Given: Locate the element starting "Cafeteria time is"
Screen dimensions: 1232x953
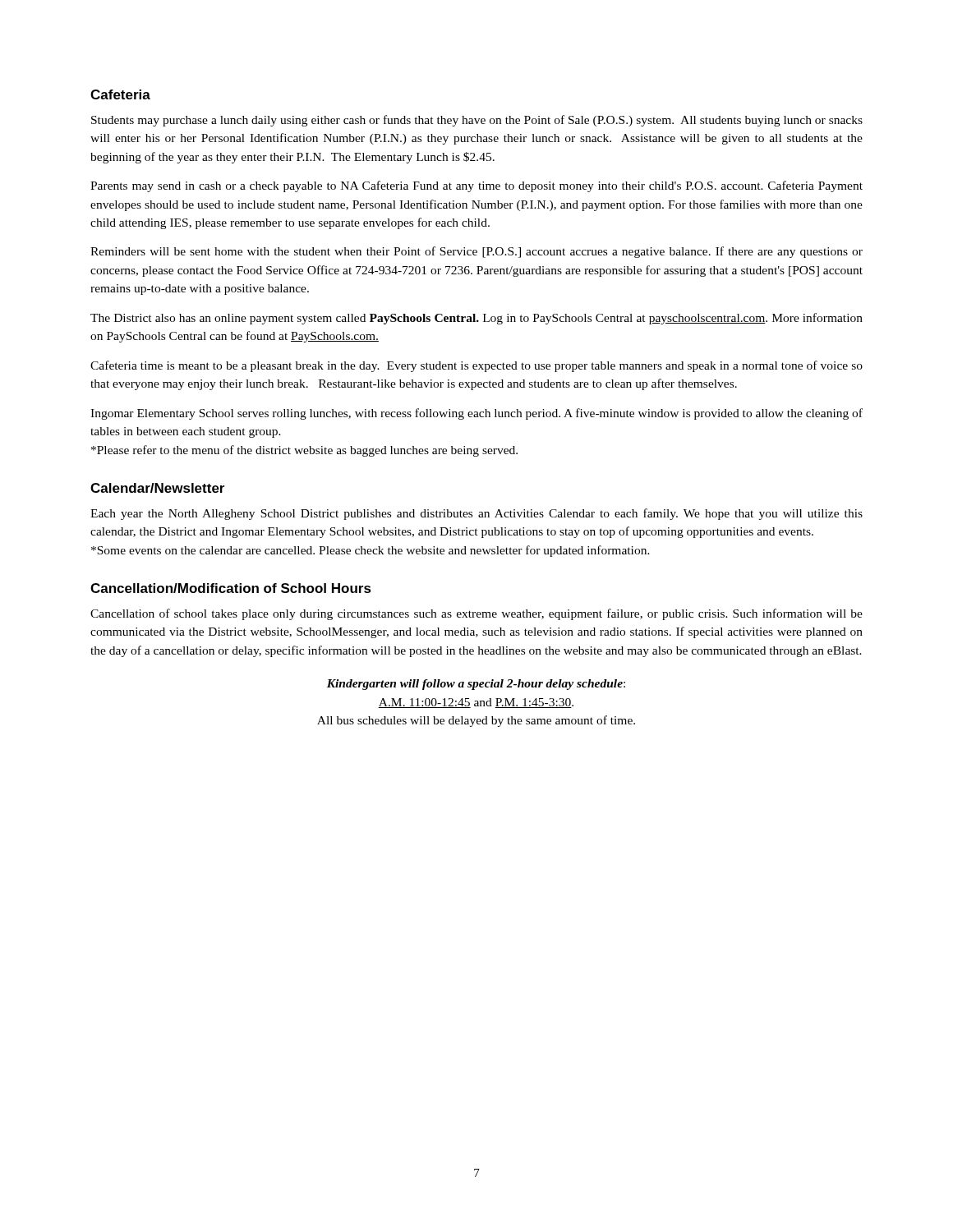Looking at the screenshot, I should pyautogui.click(x=476, y=374).
